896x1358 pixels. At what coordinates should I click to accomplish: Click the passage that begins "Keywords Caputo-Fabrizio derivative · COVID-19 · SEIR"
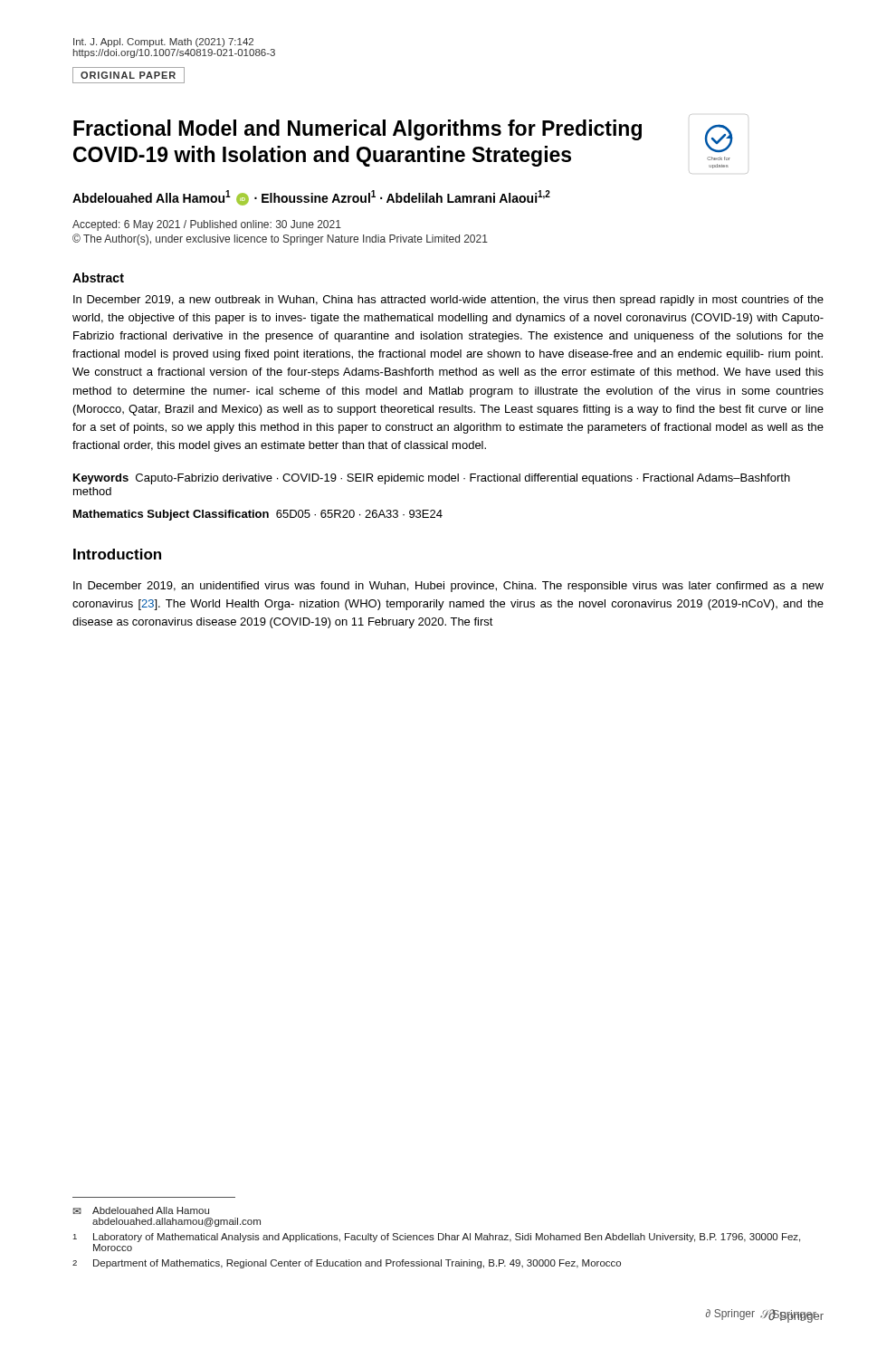(x=431, y=484)
